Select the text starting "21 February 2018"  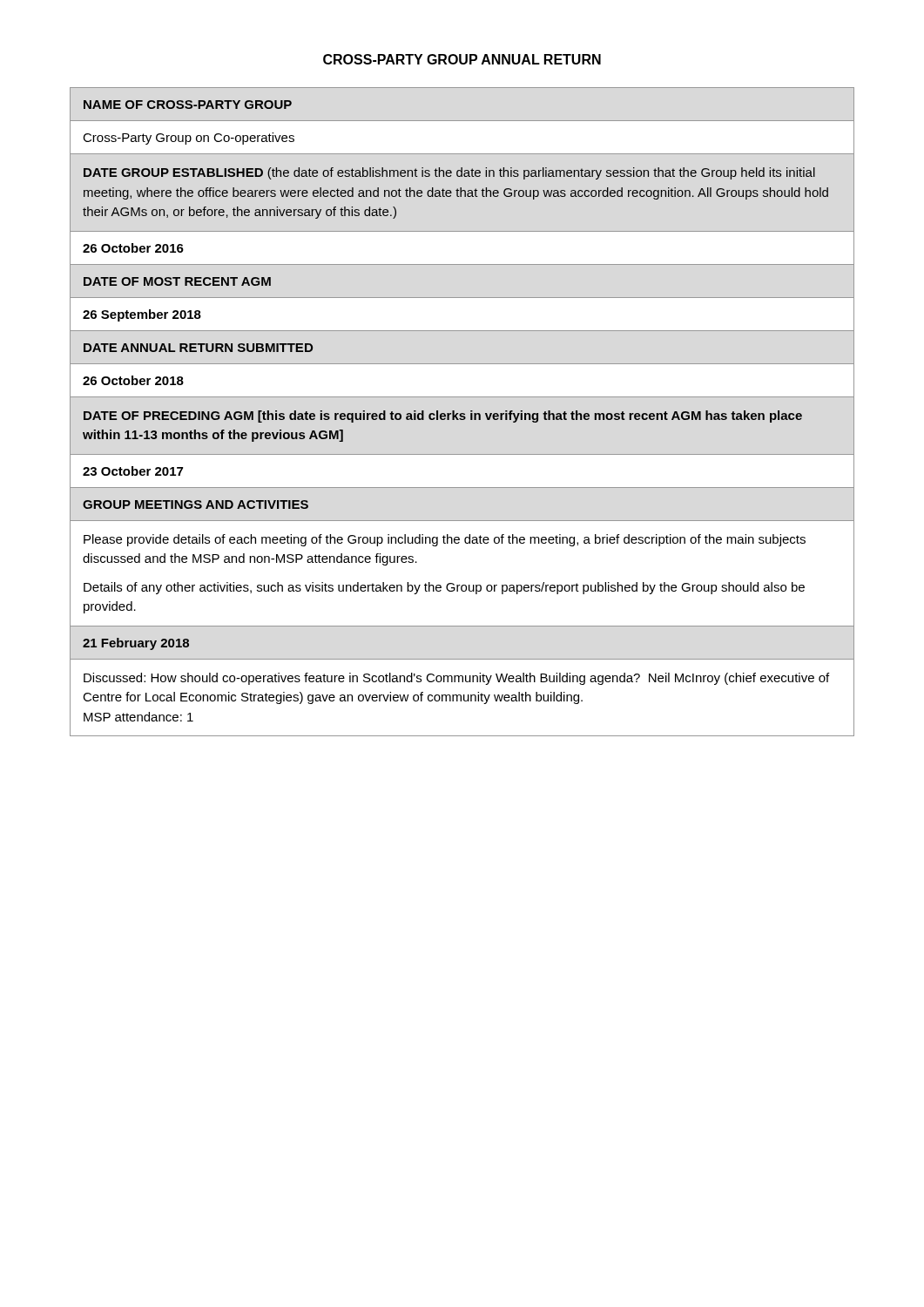(x=136, y=642)
